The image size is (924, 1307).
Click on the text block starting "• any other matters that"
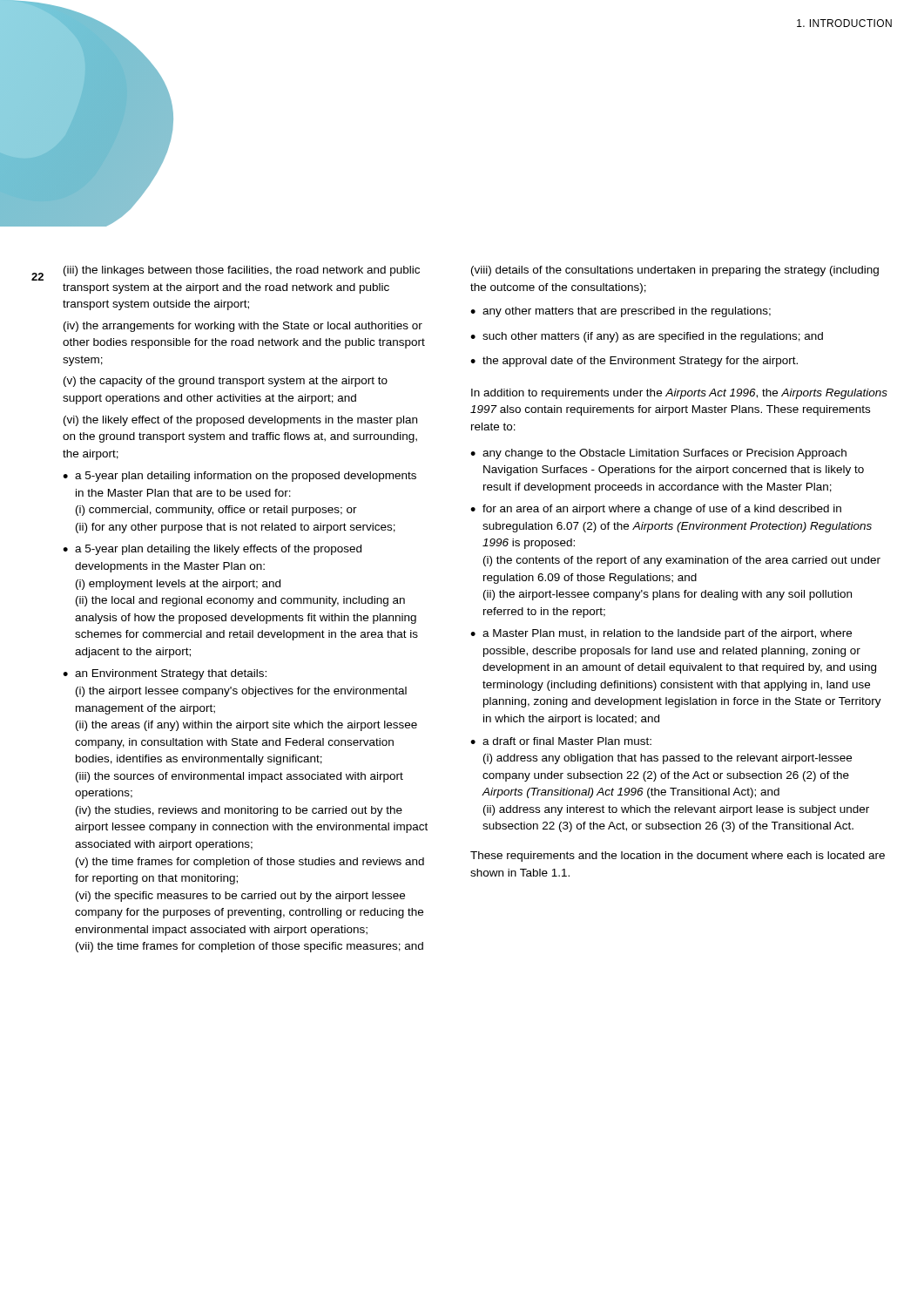coord(681,312)
